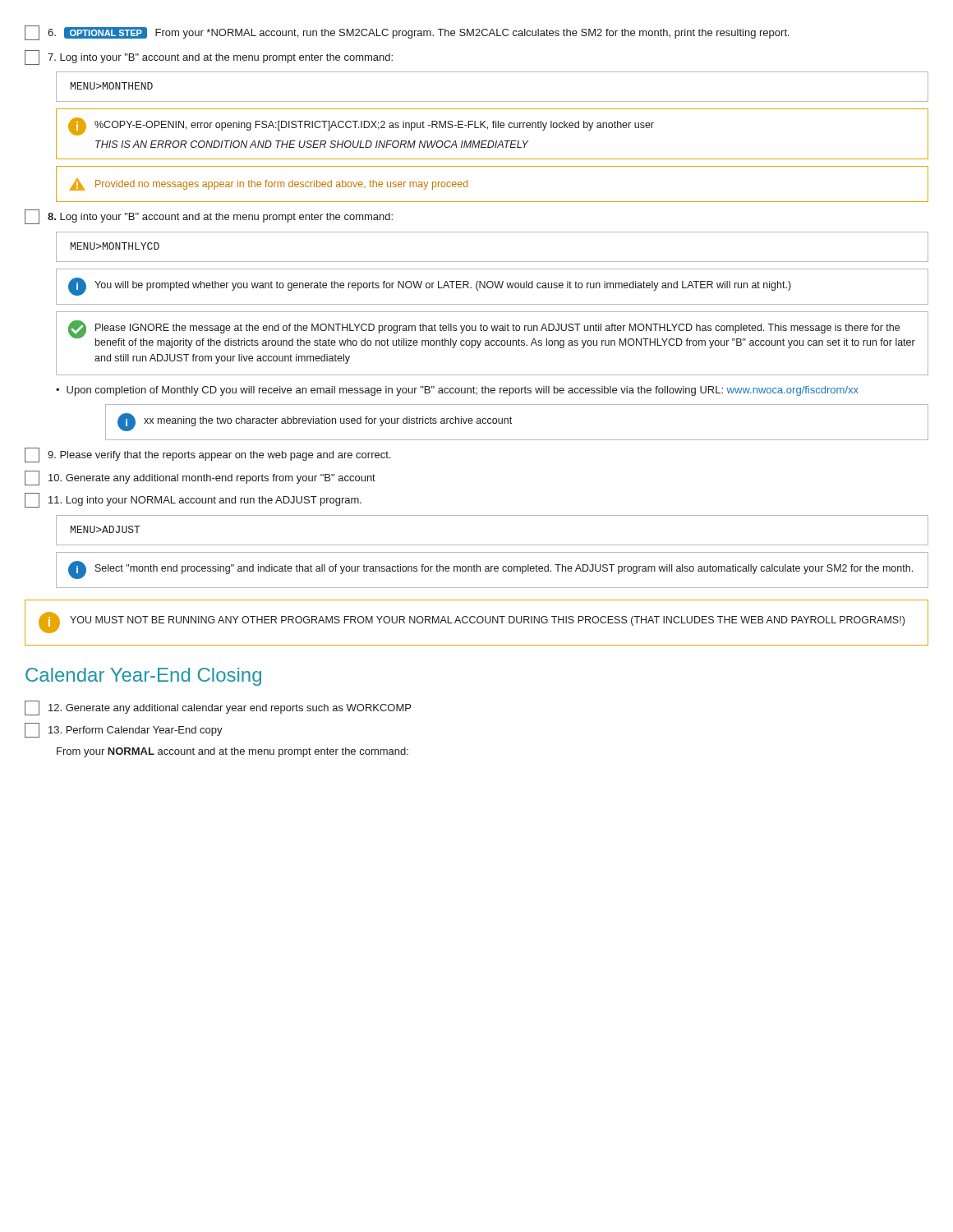Image resolution: width=953 pixels, height=1232 pixels.
Task: Point to the text starting "8. Log into"
Action: point(209,217)
